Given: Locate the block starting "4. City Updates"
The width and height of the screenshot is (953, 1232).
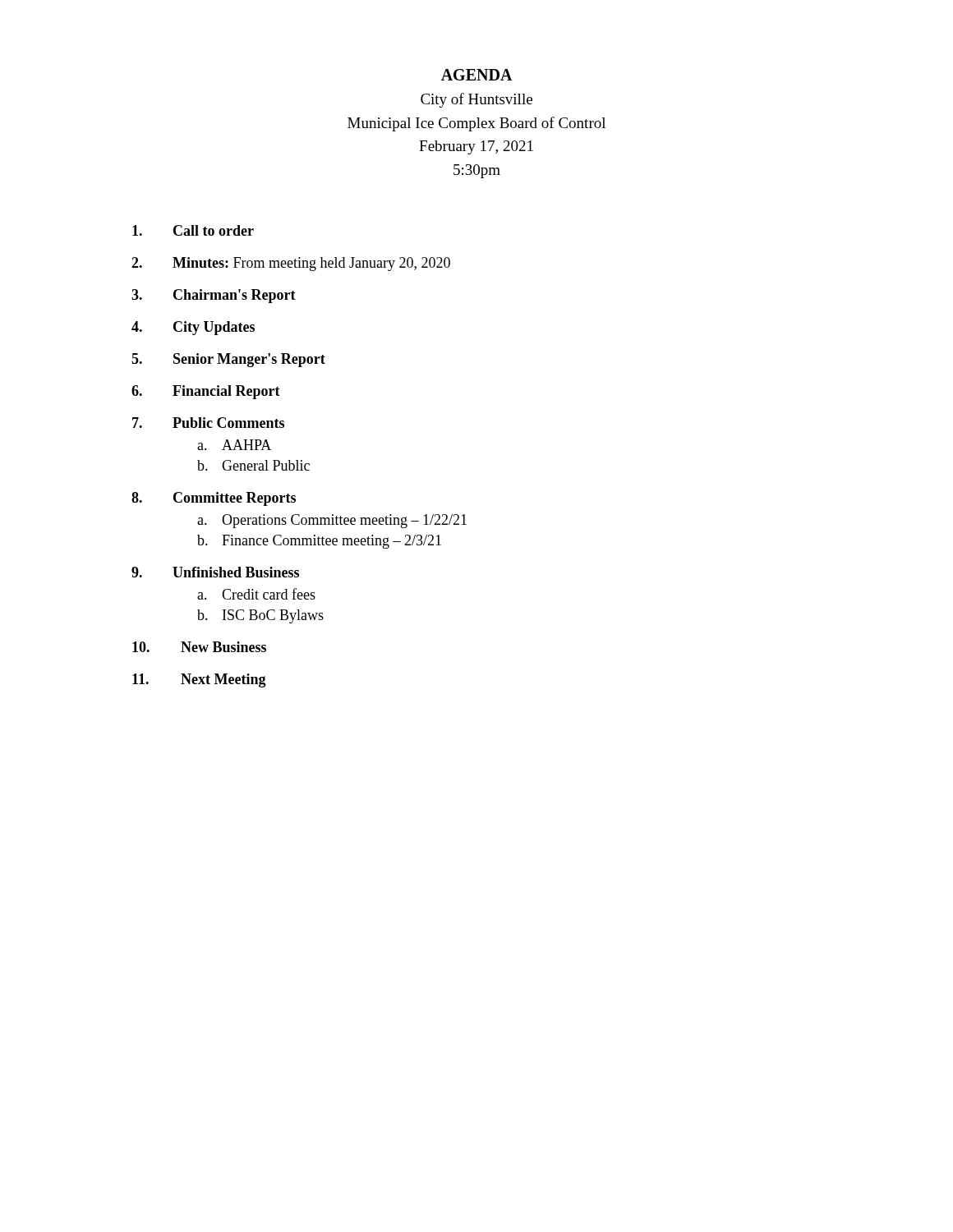Looking at the screenshot, I should (193, 328).
